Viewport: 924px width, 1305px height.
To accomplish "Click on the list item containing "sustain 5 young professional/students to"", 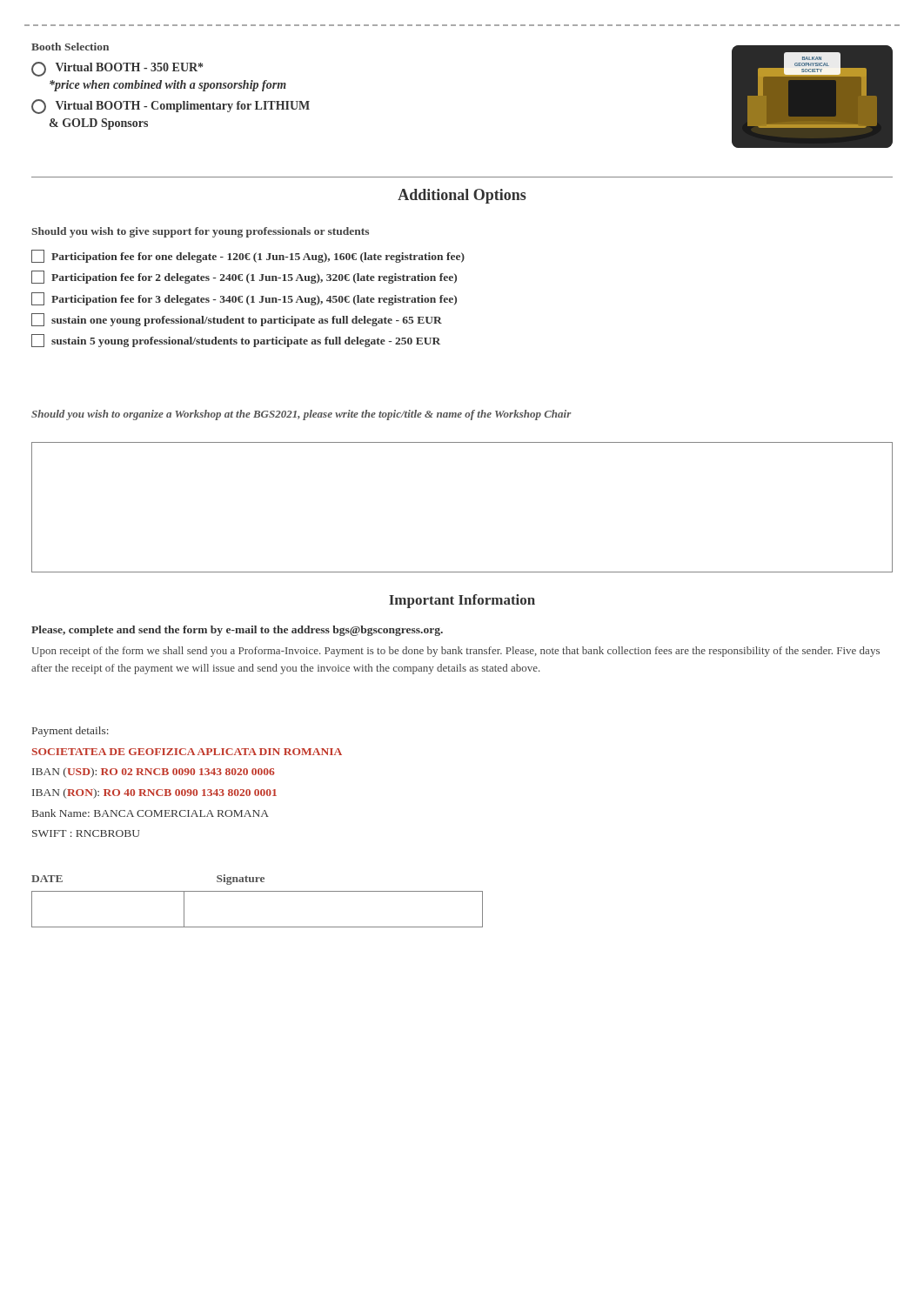I will (236, 341).
